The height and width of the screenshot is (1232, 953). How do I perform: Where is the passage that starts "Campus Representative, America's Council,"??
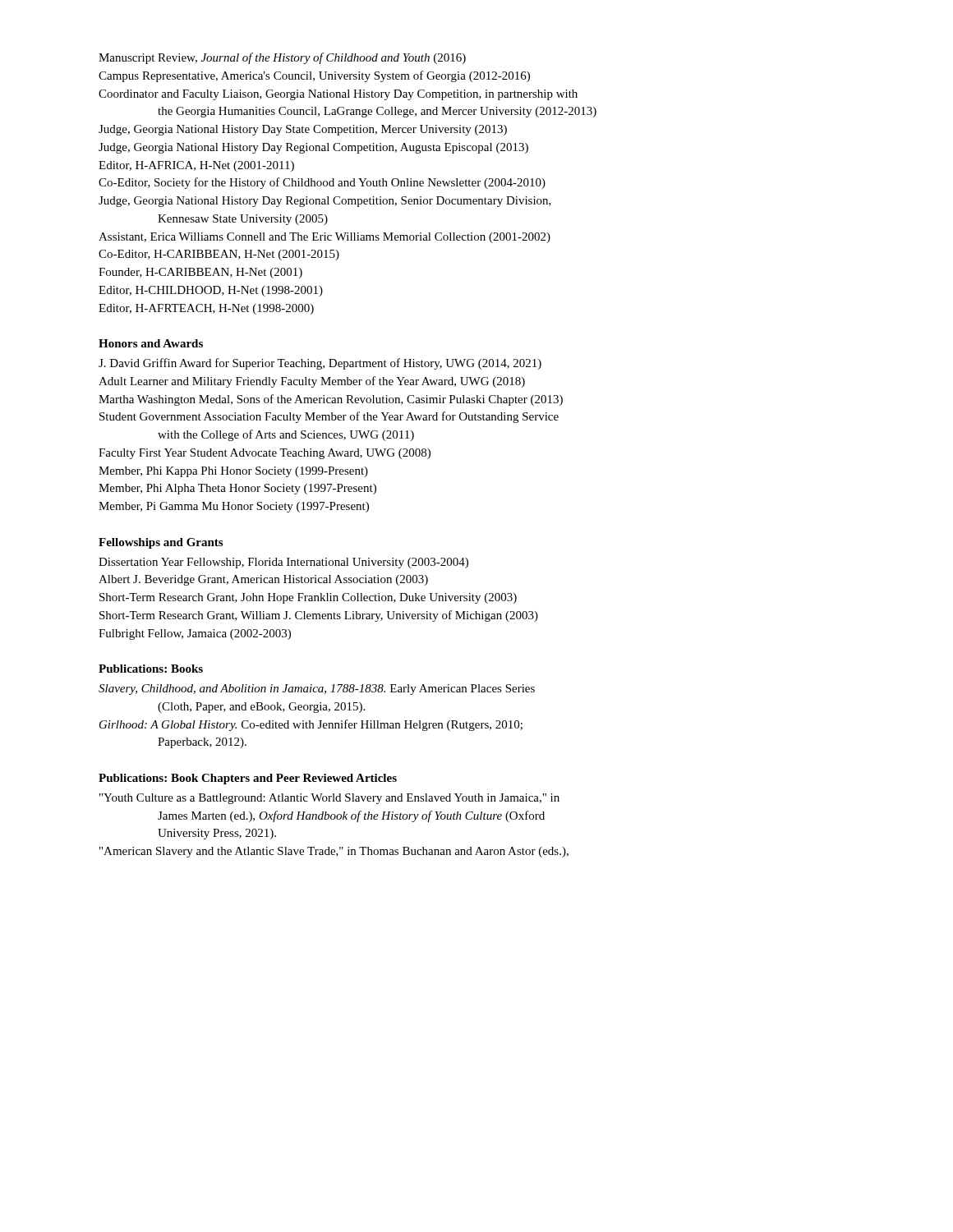coord(476,76)
